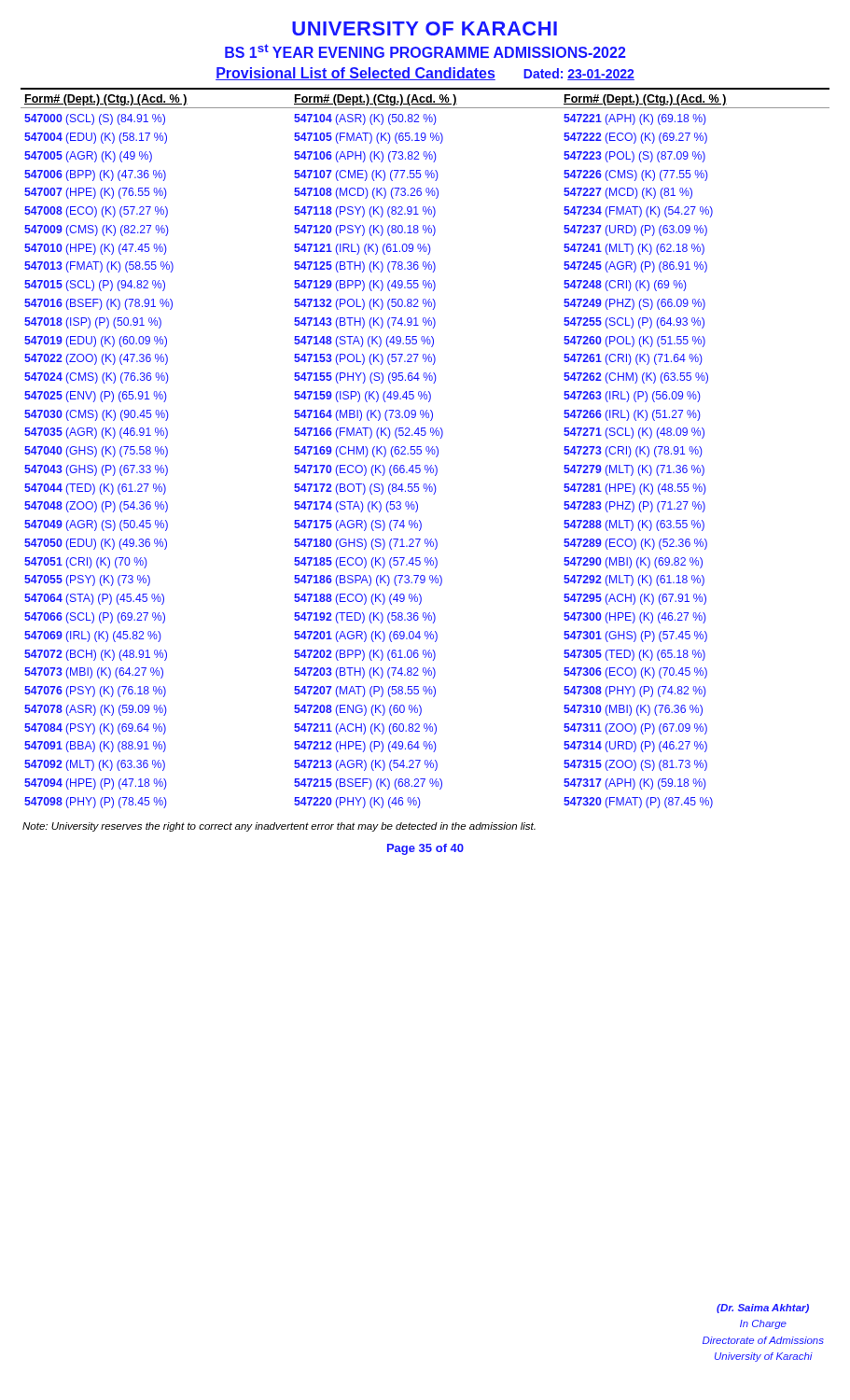Locate the section header with the text "Provisional List of Selected Candidates Dated: 23-01-2022"

tap(425, 74)
